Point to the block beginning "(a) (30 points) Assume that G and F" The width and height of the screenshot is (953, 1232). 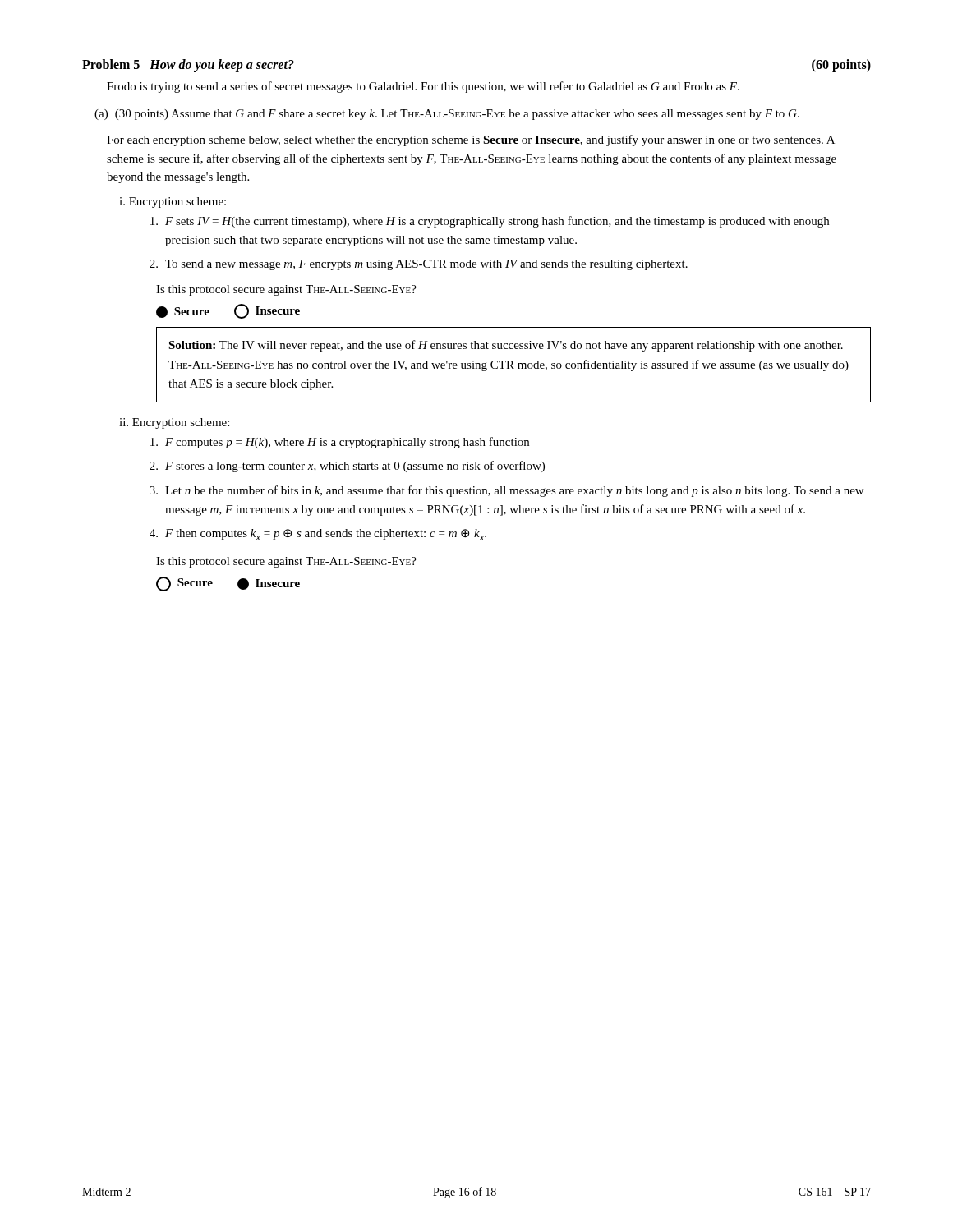(483, 113)
